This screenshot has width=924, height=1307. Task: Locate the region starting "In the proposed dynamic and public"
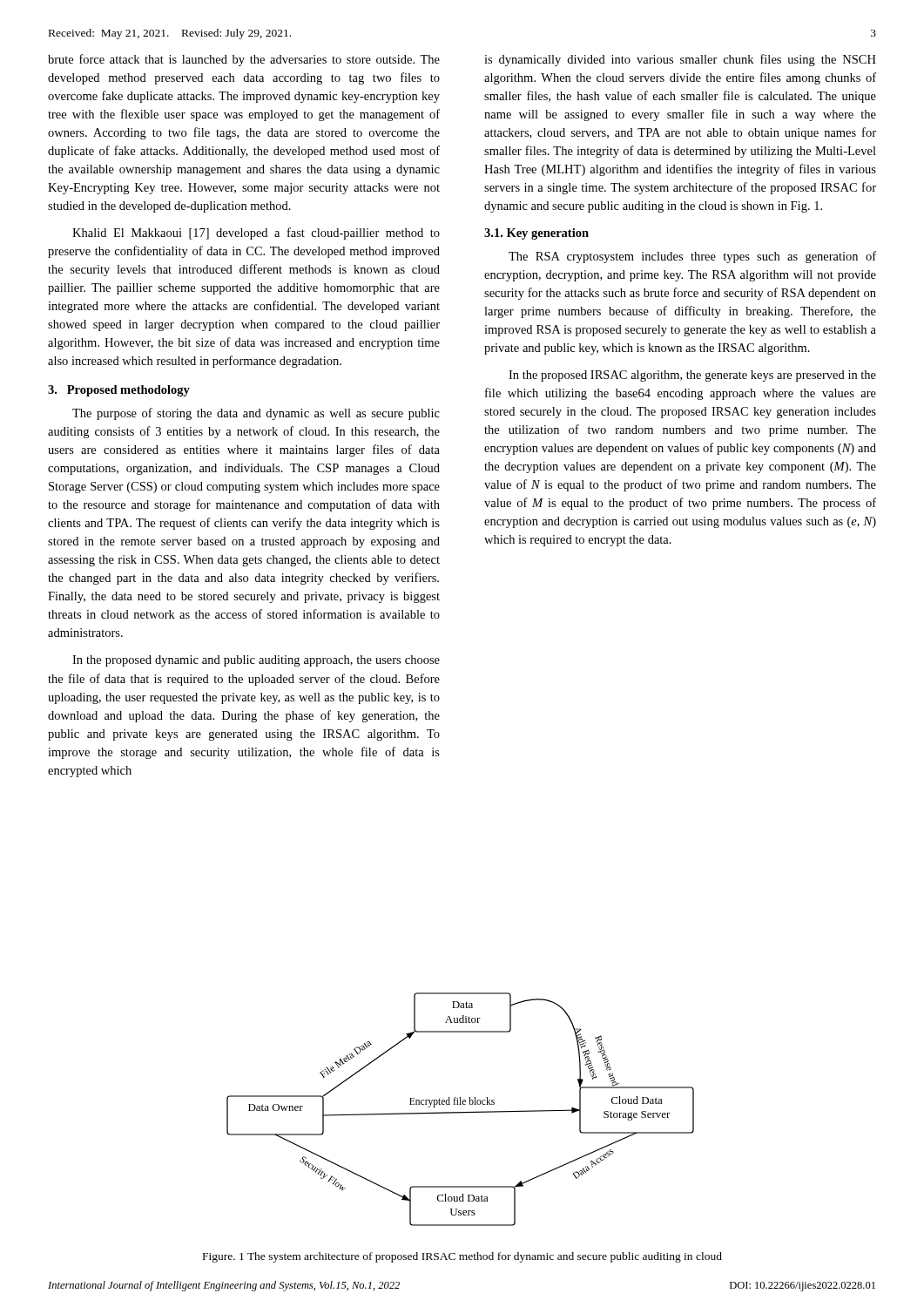[244, 715]
